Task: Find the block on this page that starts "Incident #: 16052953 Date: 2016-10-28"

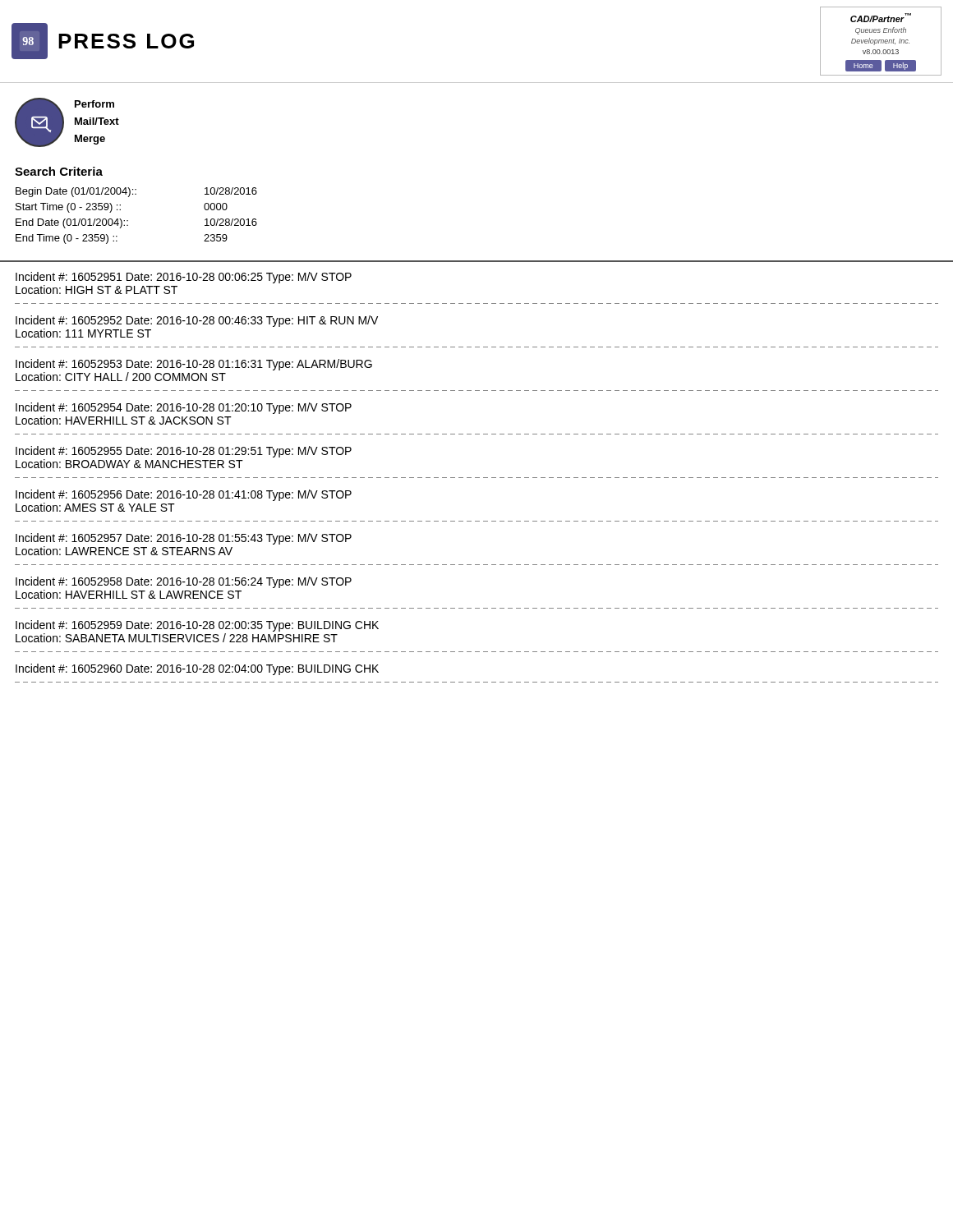Action: 194,365
